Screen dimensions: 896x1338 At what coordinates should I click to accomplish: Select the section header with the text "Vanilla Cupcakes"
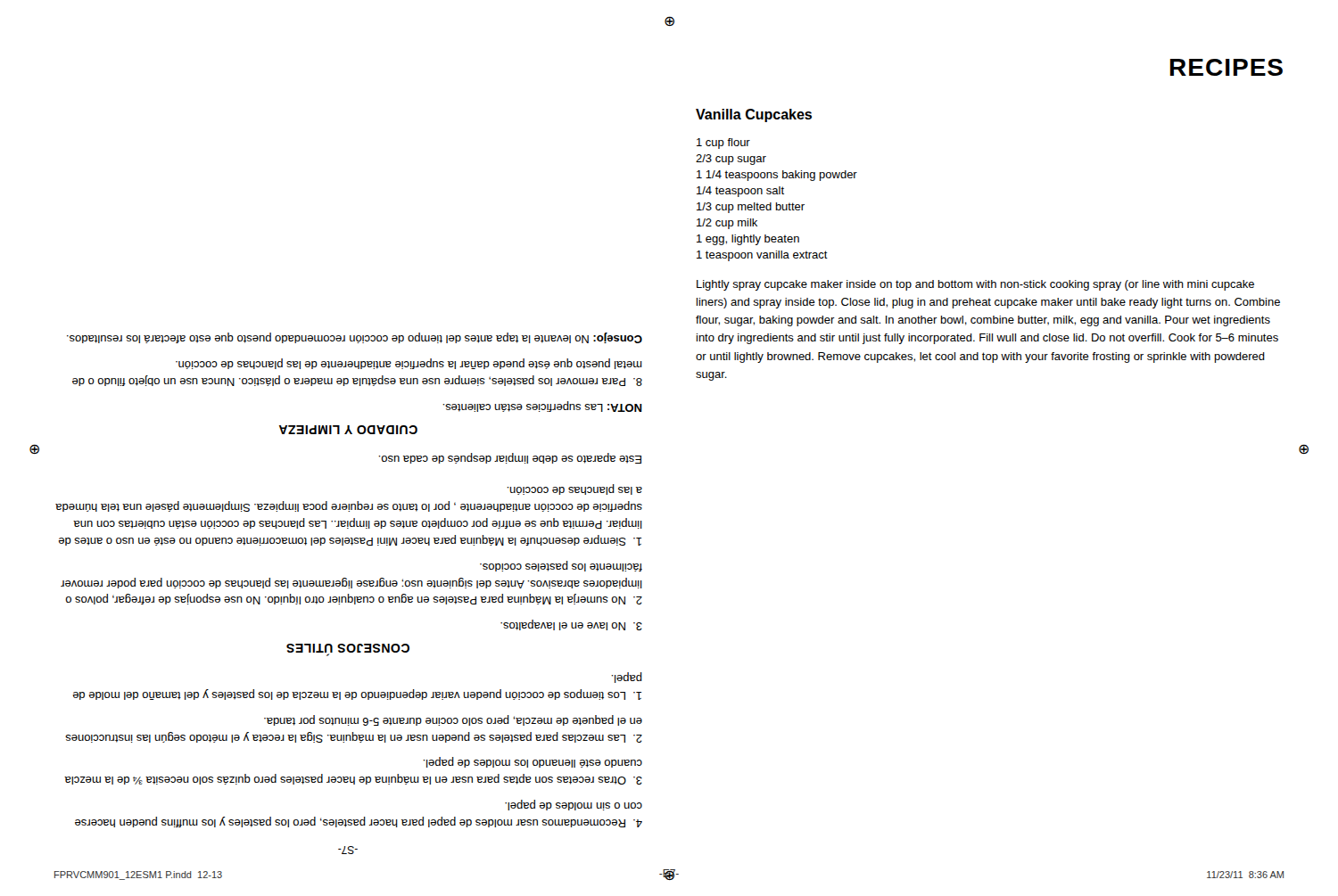click(x=754, y=115)
